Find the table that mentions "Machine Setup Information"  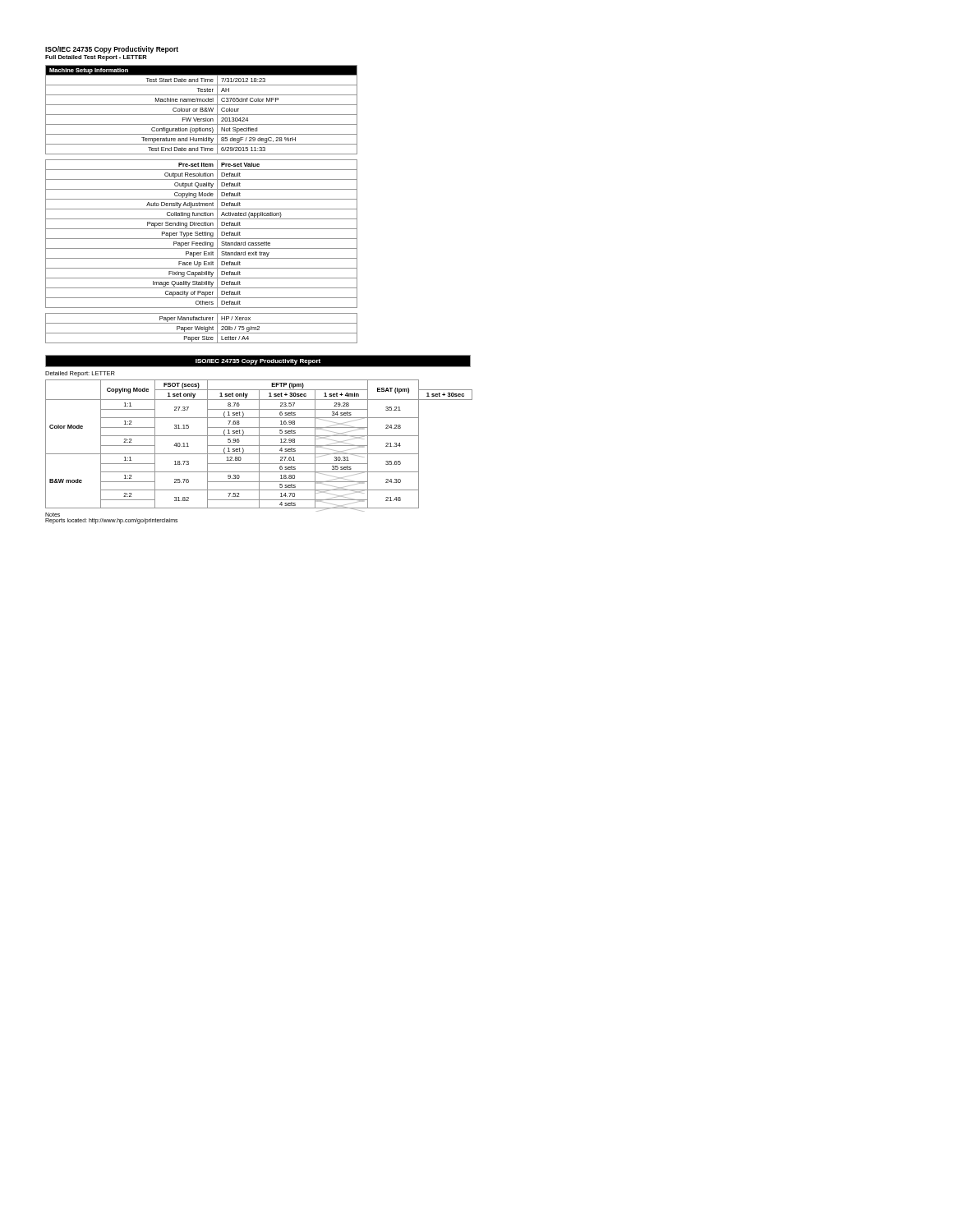(259, 110)
